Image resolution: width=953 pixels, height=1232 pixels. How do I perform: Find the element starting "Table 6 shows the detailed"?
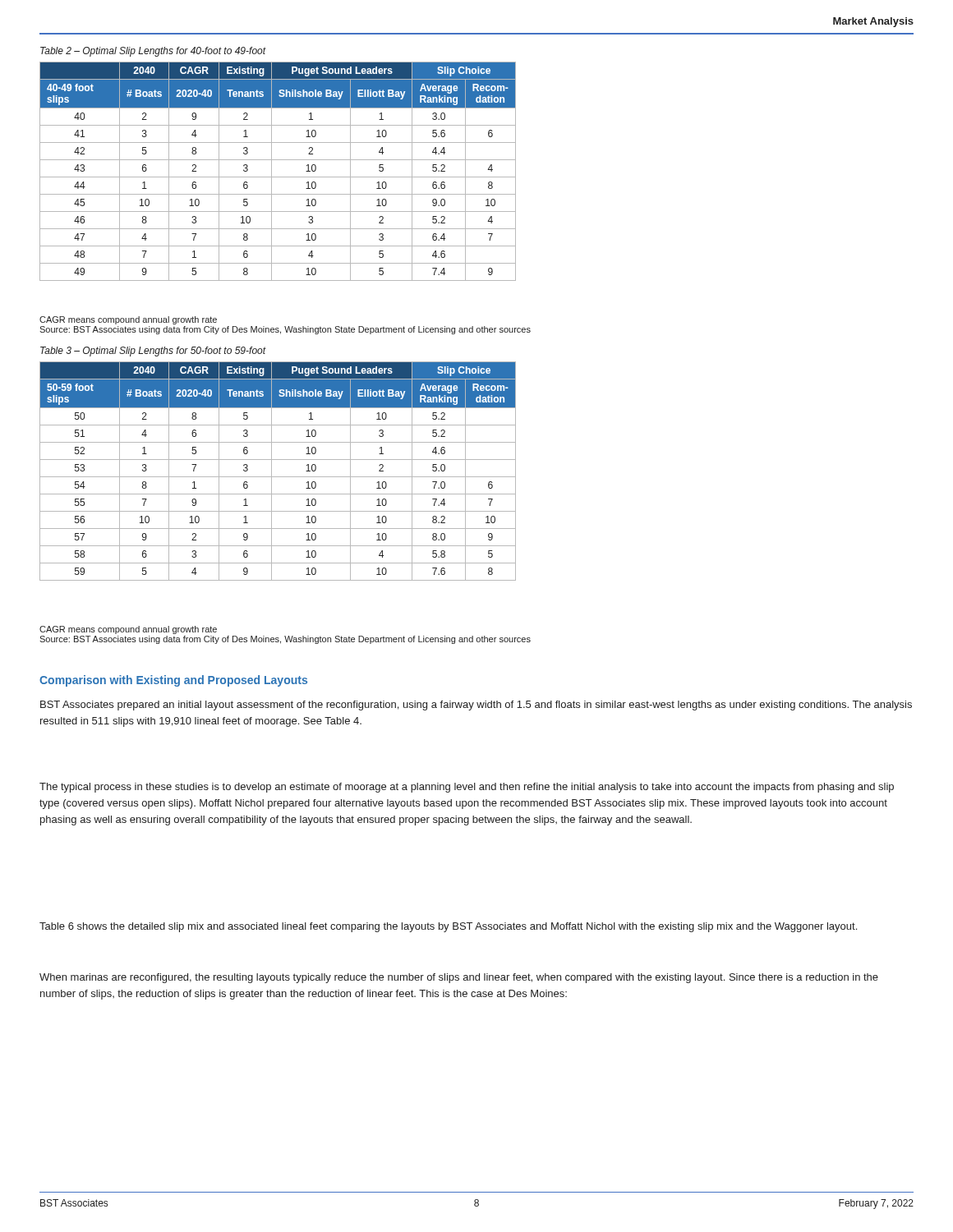(449, 926)
